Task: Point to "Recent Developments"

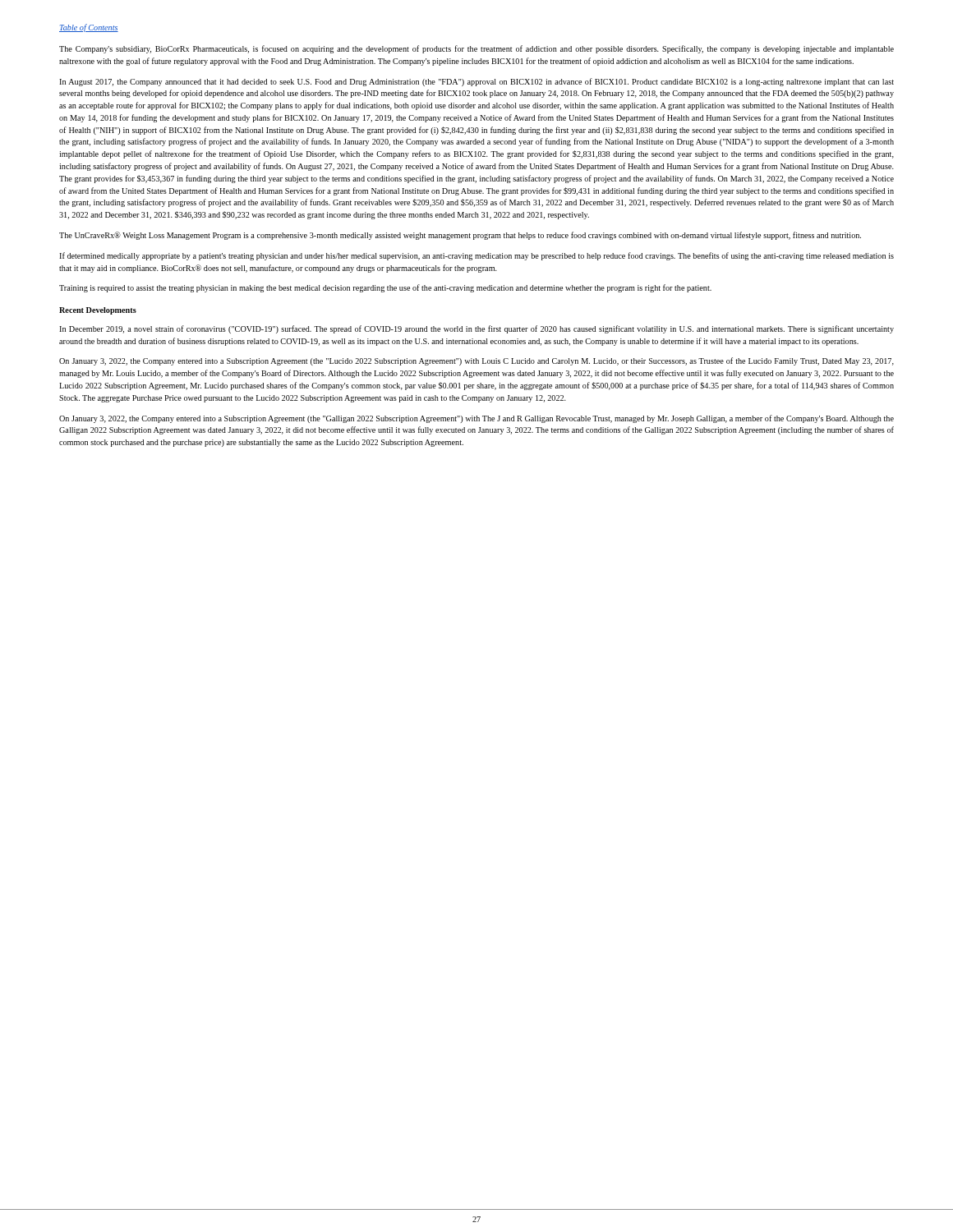Action: 98,311
